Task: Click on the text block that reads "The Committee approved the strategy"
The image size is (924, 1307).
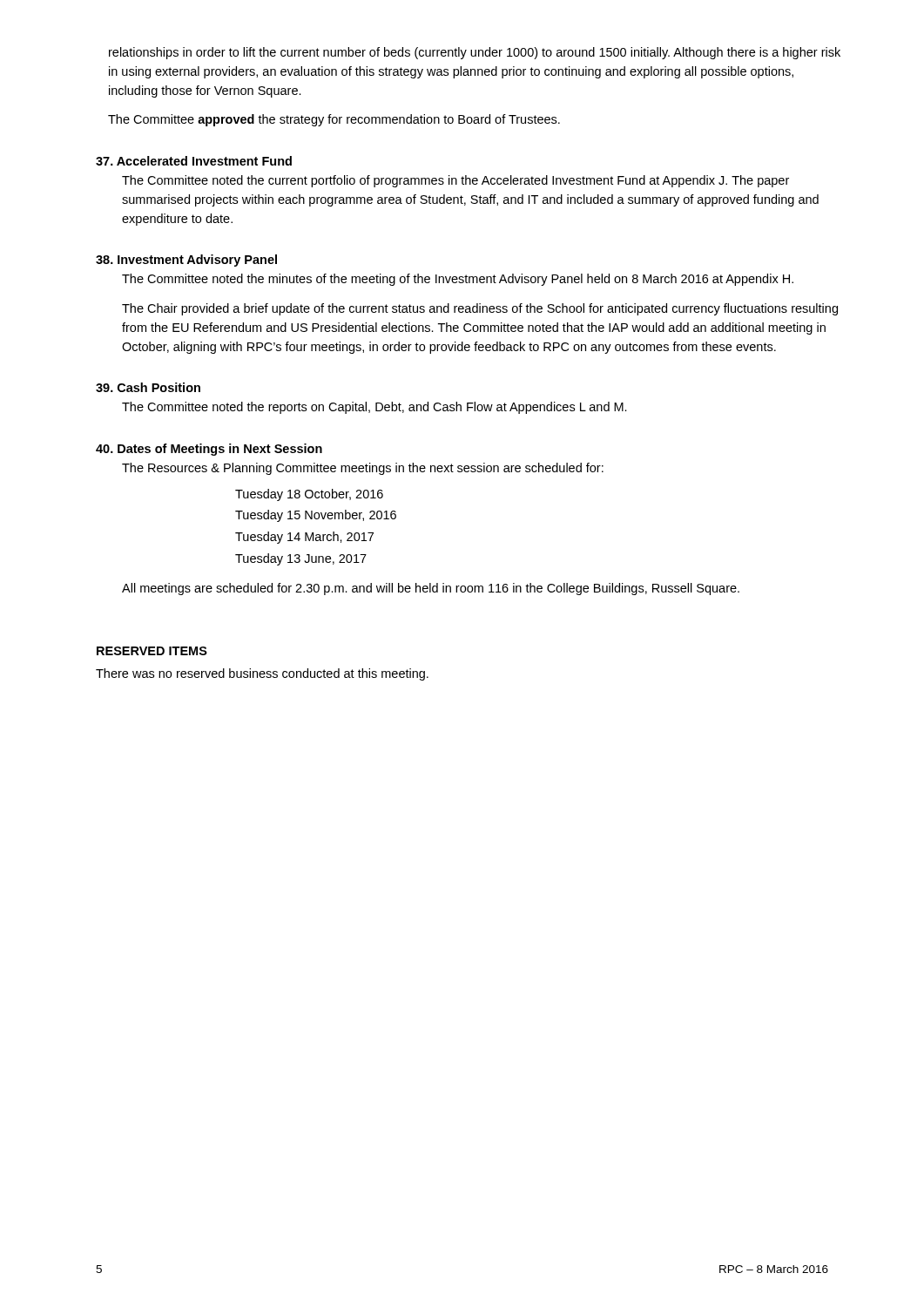Action: 334,120
